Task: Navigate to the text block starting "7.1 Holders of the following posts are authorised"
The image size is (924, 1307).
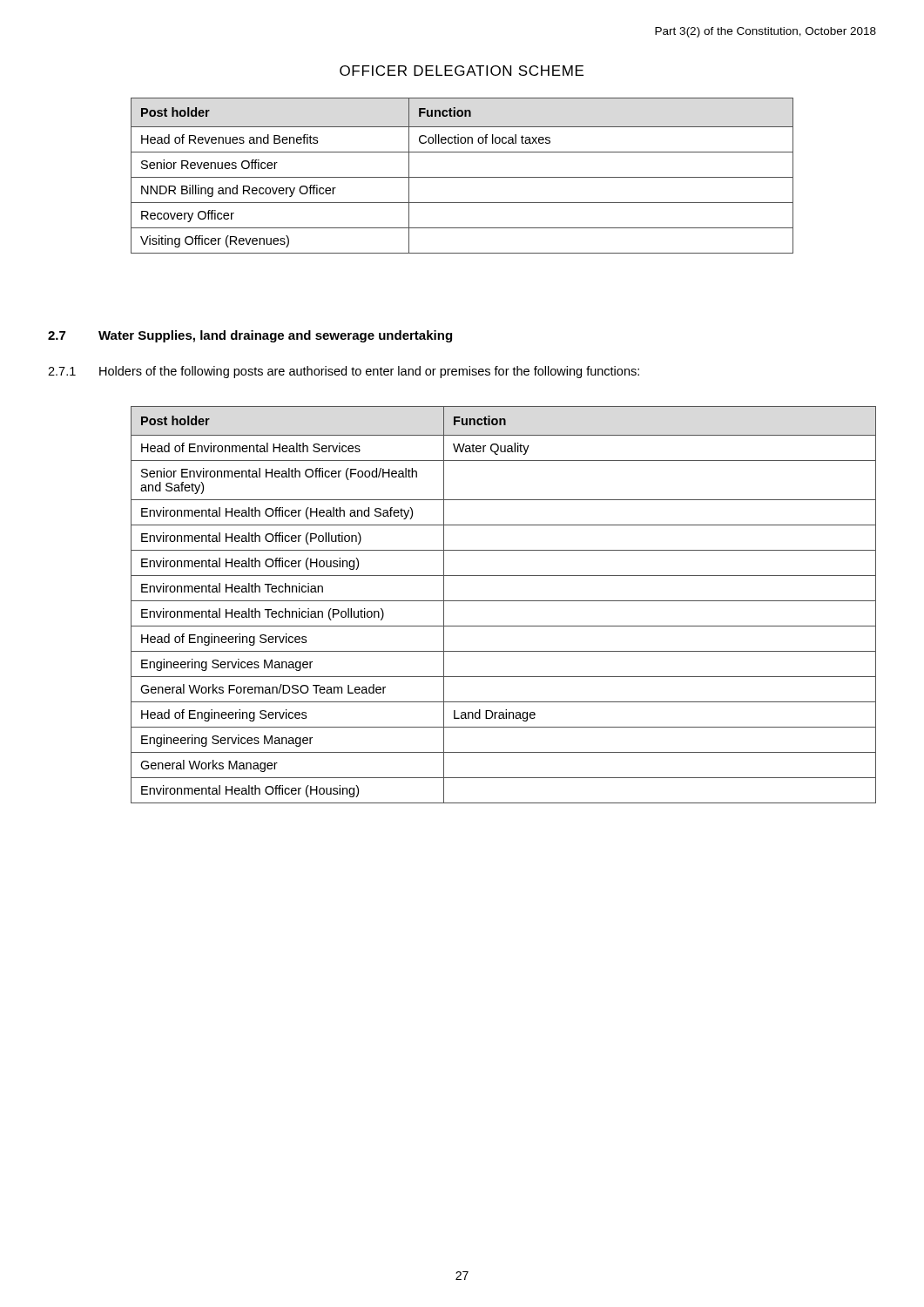Action: tap(462, 371)
